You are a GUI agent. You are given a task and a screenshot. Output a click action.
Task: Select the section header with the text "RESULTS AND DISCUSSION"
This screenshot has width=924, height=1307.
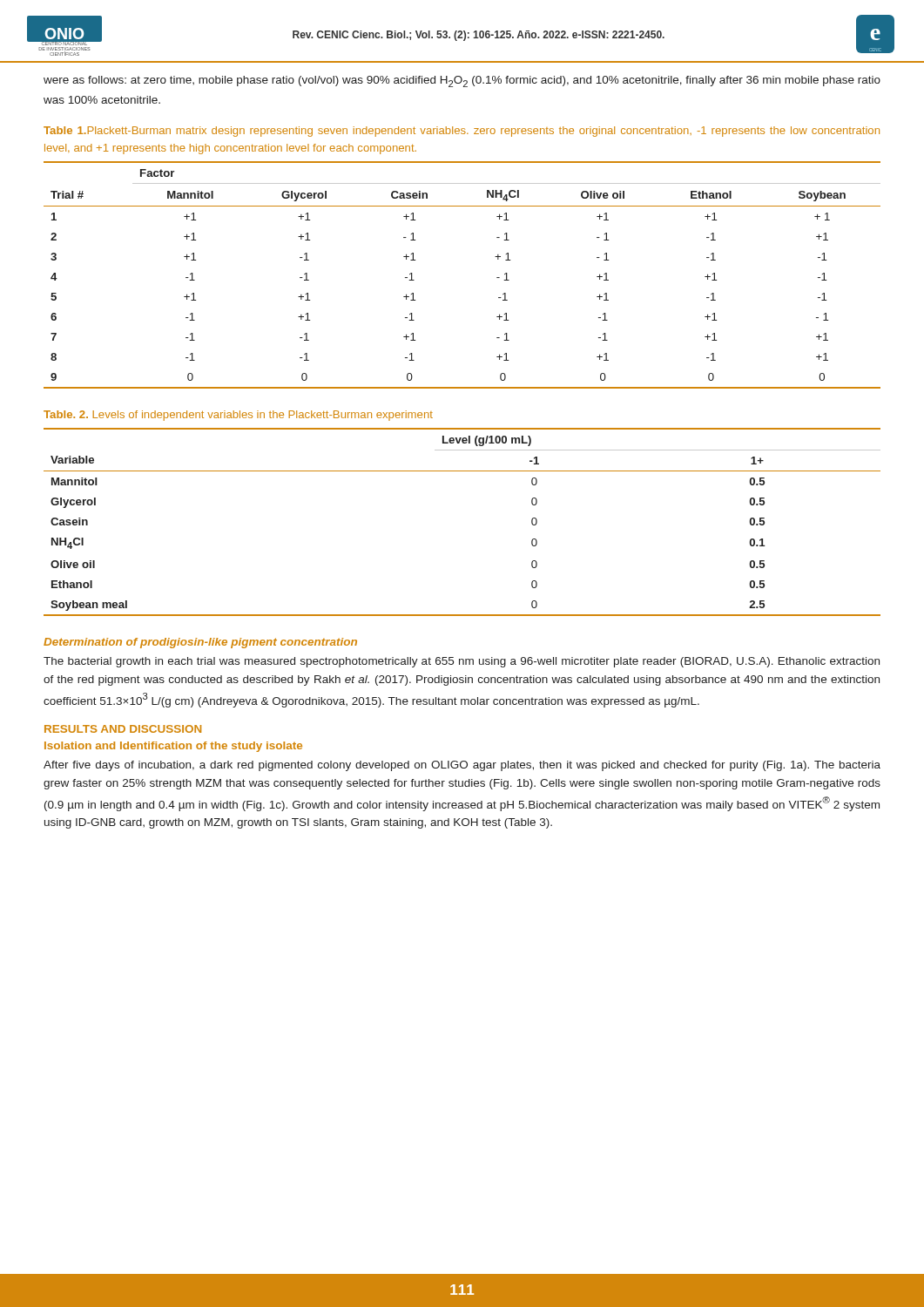pyautogui.click(x=123, y=729)
